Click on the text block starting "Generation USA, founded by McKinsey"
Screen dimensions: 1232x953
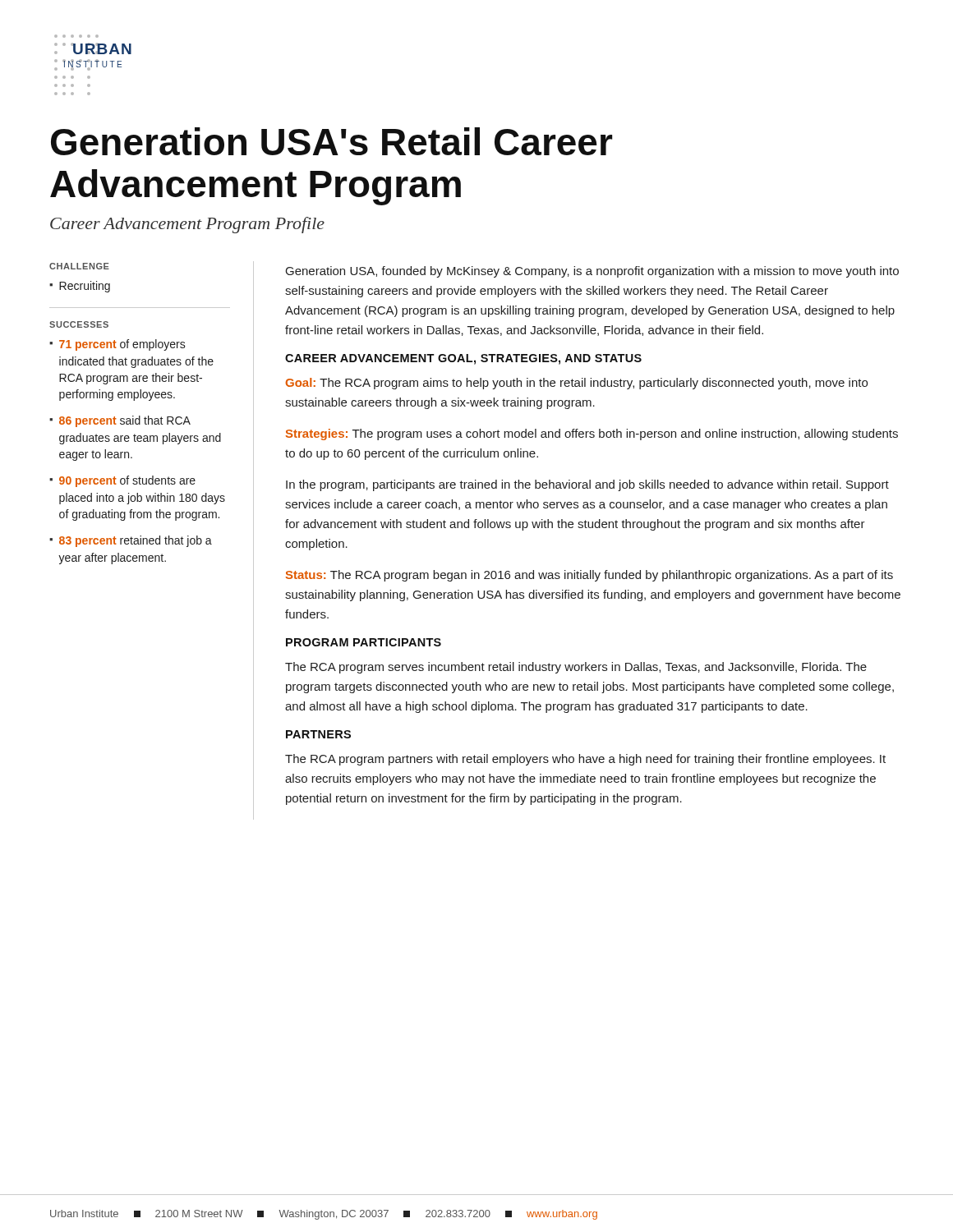(x=592, y=300)
